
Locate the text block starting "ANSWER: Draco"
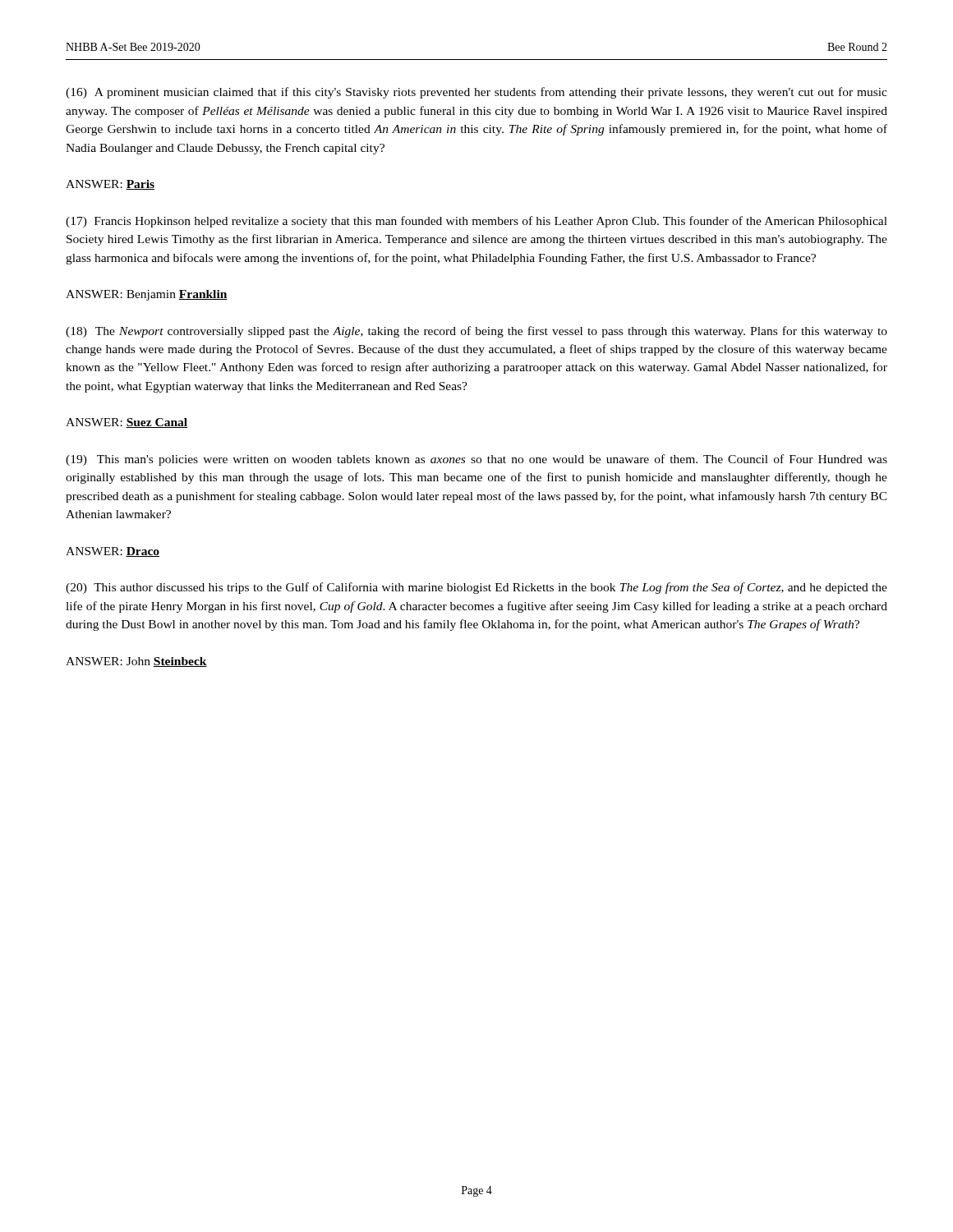pos(113,551)
